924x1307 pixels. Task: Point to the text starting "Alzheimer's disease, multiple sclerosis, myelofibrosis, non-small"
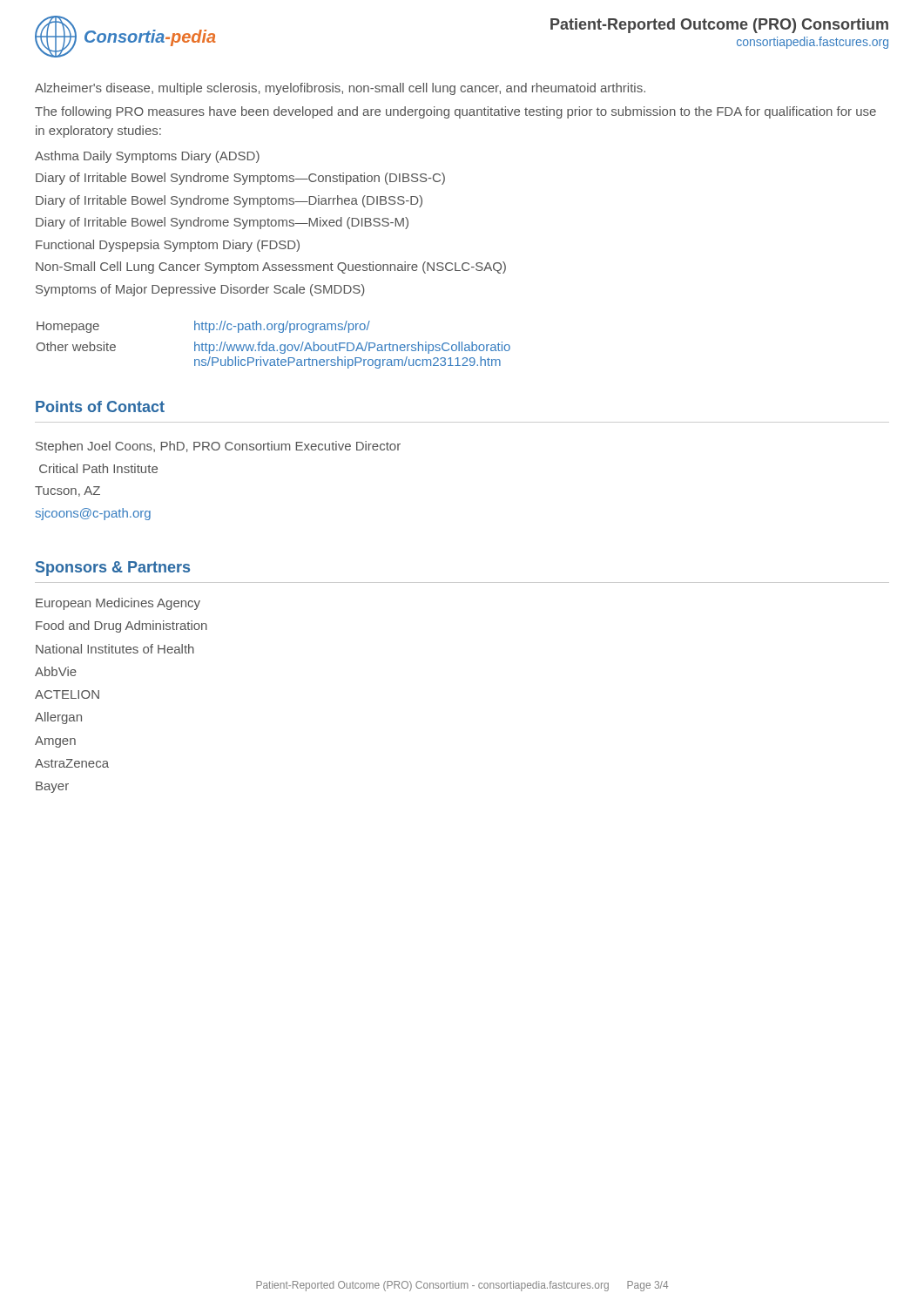pos(341,88)
